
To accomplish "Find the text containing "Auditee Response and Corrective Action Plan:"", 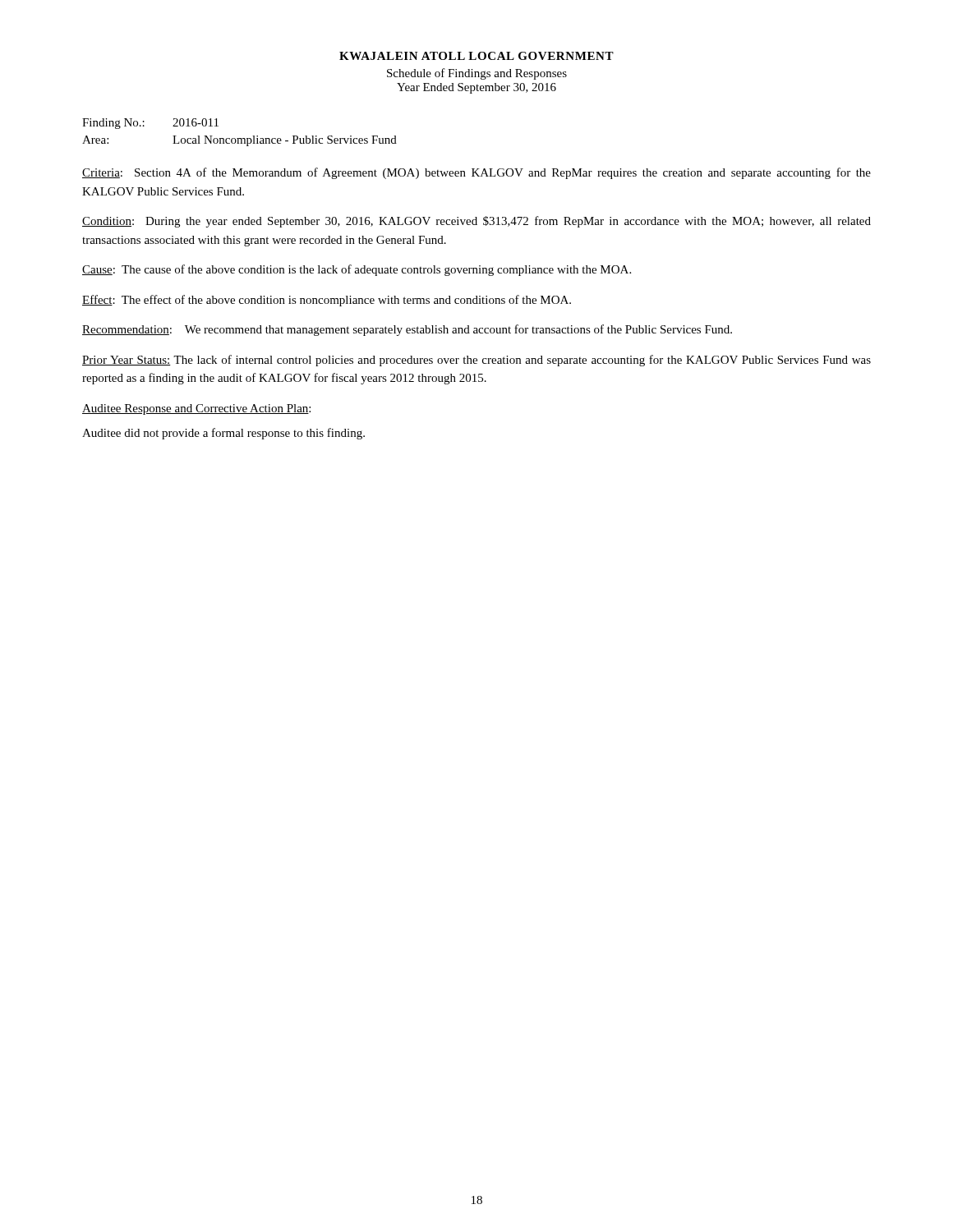I will [x=197, y=408].
